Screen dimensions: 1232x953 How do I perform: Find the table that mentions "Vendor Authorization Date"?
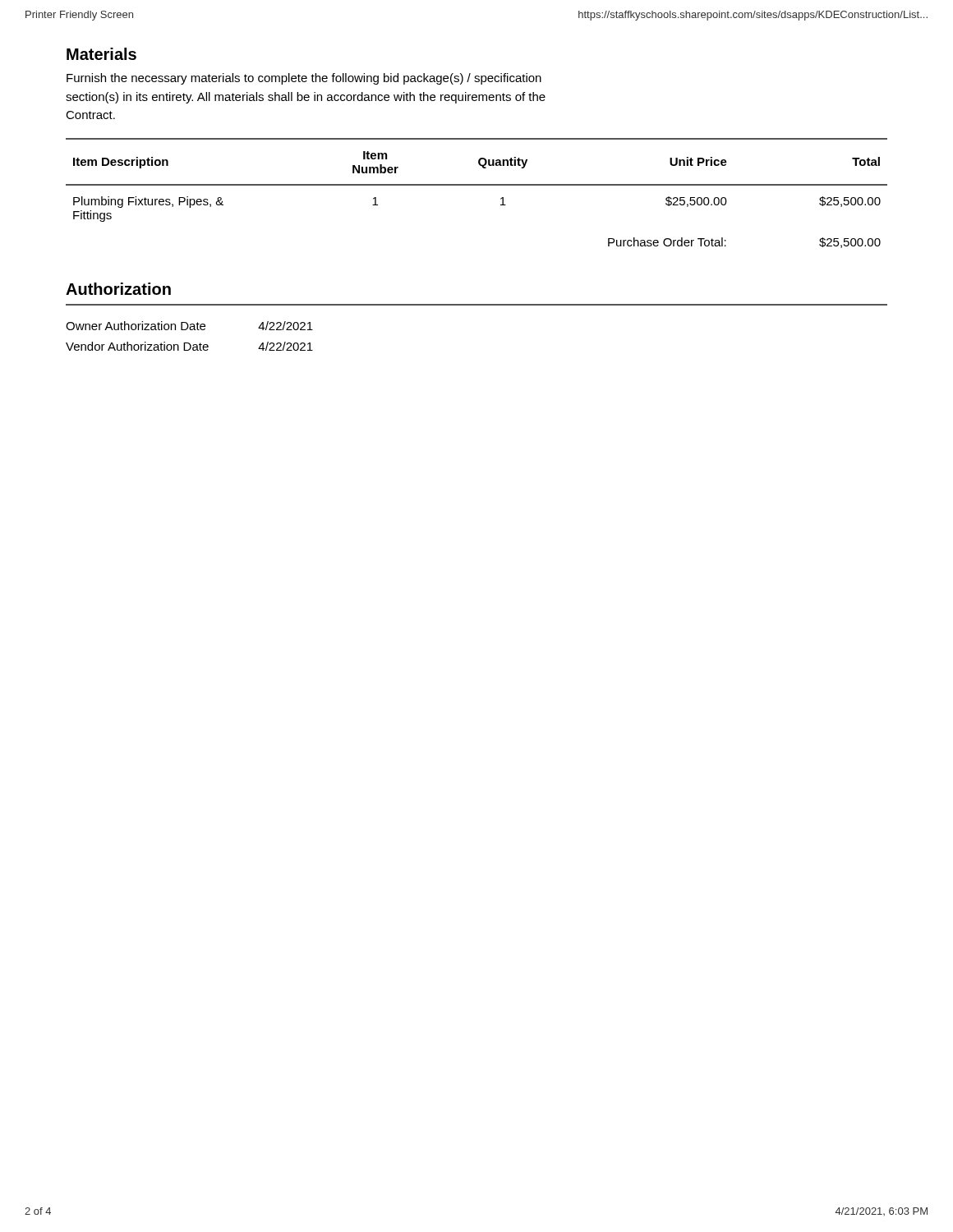tap(476, 336)
